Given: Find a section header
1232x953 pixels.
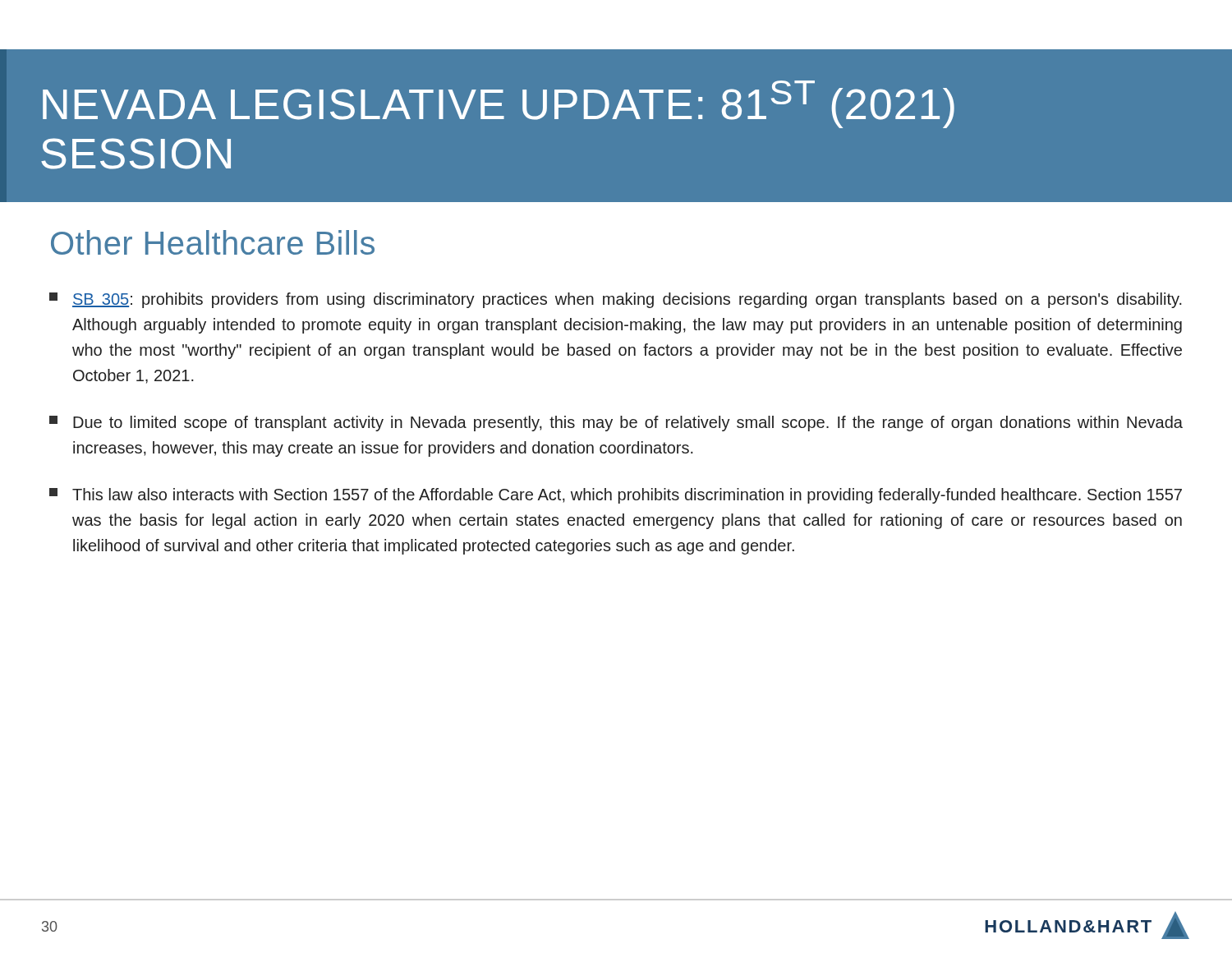Looking at the screenshot, I should click(213, 243).
